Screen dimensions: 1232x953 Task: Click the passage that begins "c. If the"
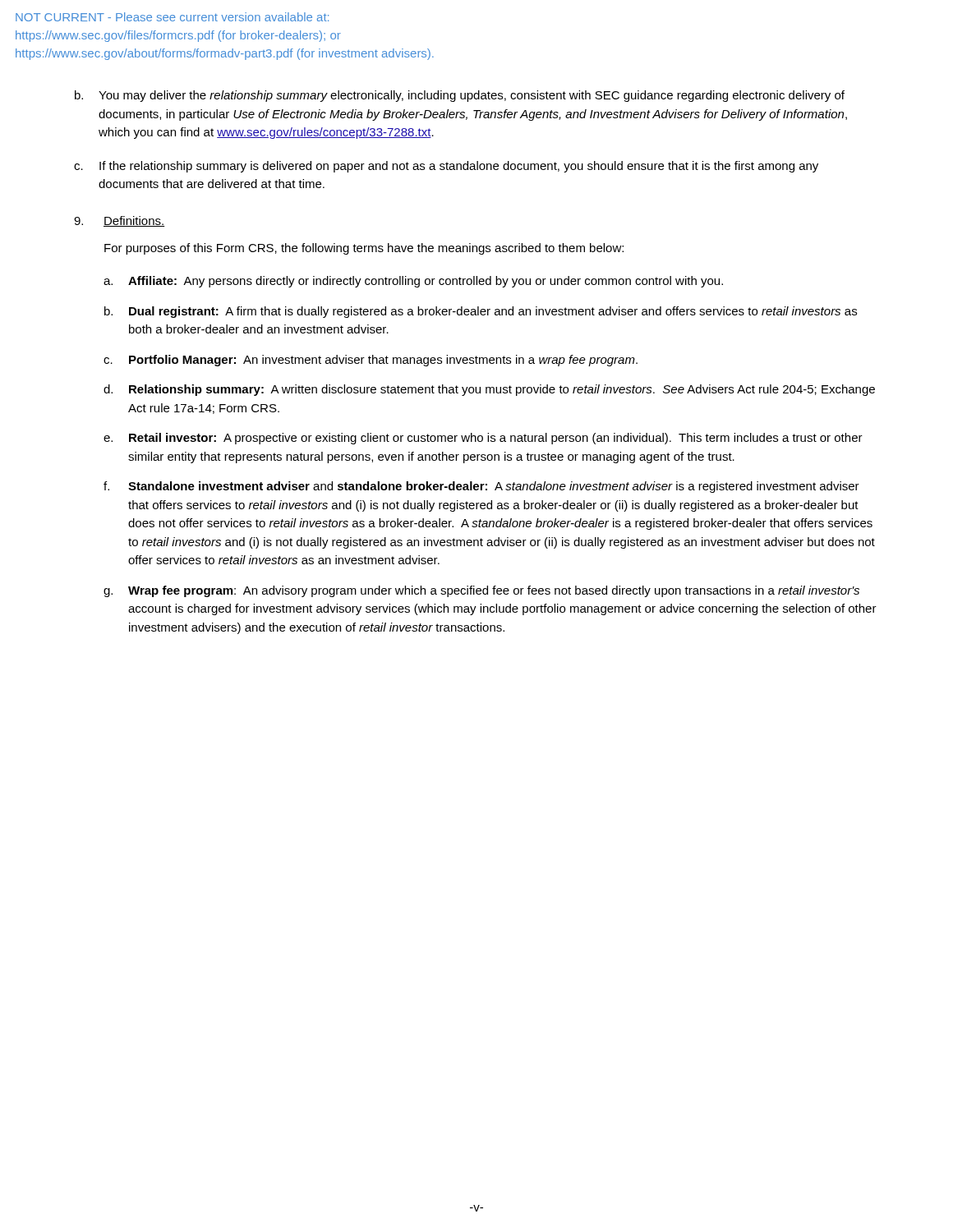click(x=476, y=175)
